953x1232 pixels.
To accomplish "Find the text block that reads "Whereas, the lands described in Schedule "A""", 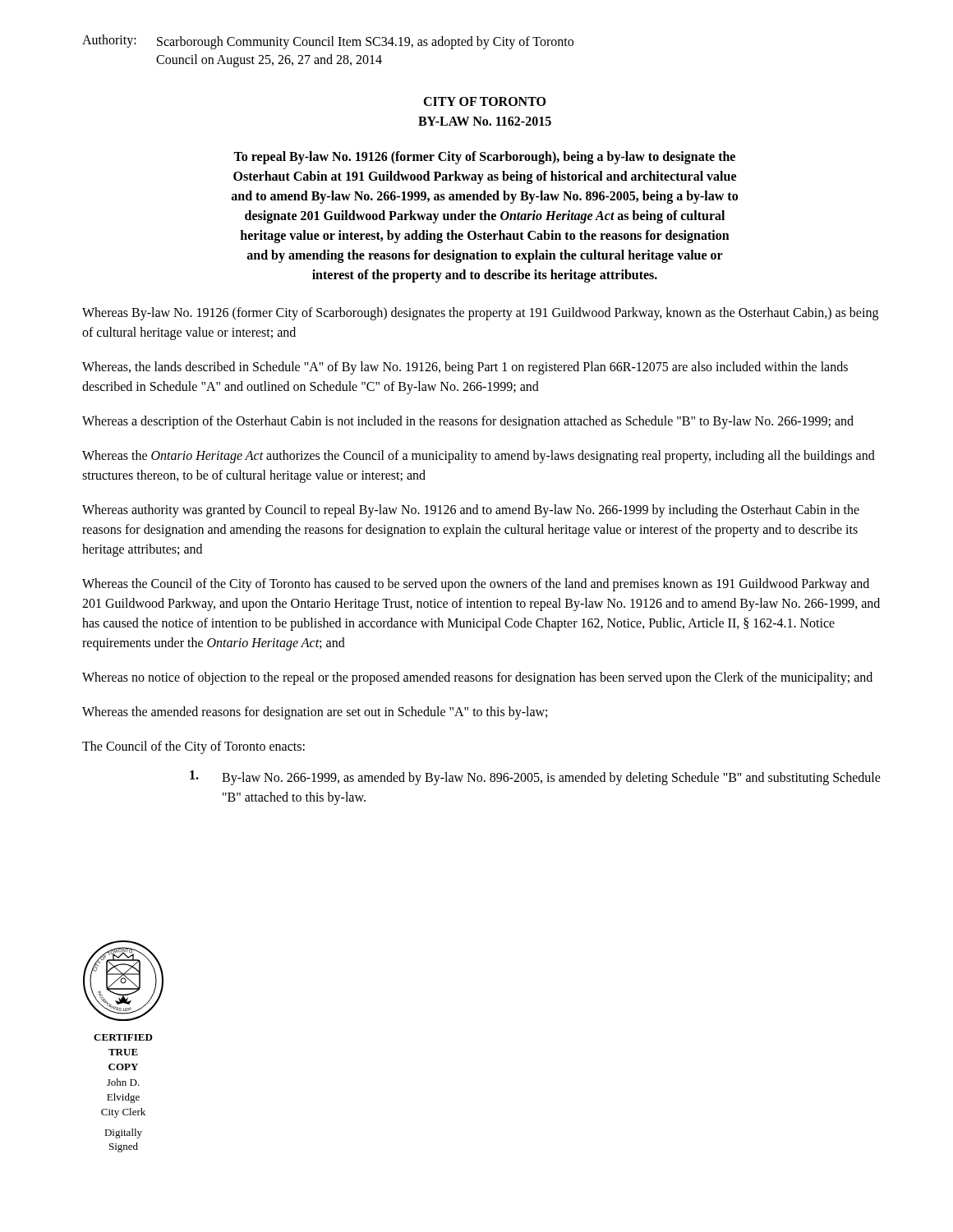I will pos(465,376).
